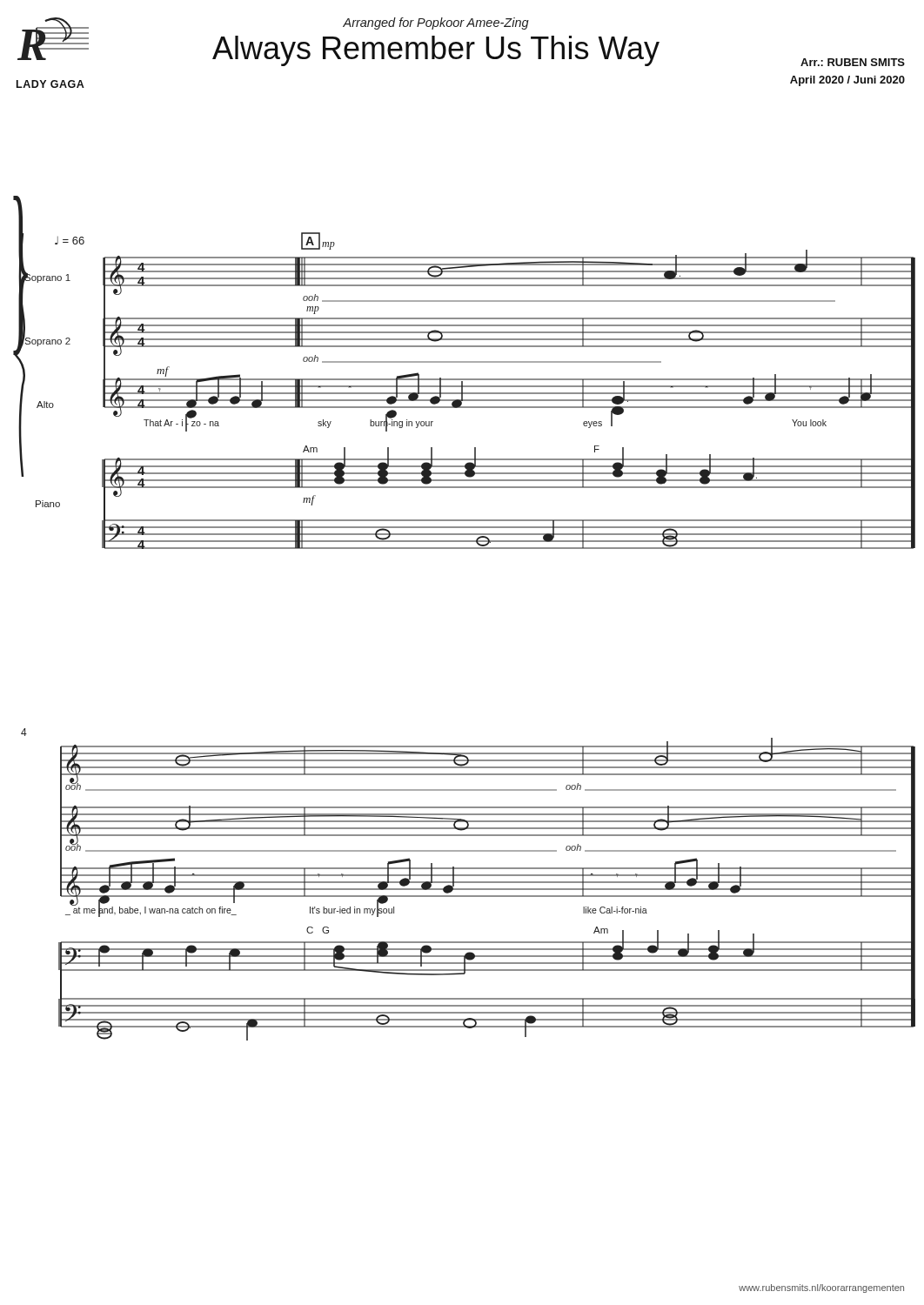Image resolution: width=924 pixels, height=1305 pixels.
Task: Find the block starting "Arranged for Popkoor Amee-Zing Always Remember Us This"
Action: [x=436, y=41]
